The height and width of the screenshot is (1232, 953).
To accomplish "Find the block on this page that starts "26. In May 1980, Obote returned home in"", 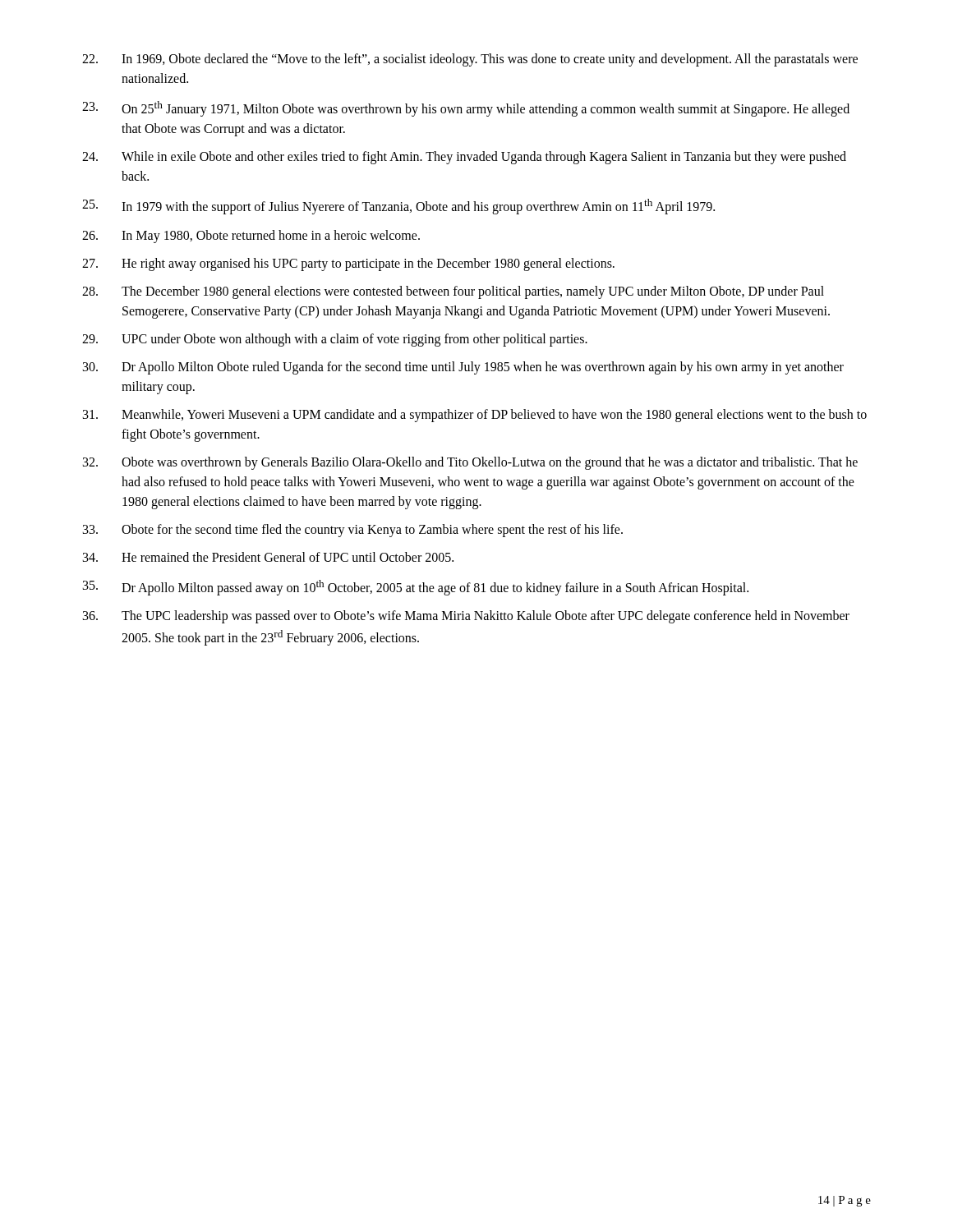I will [251, 237].
